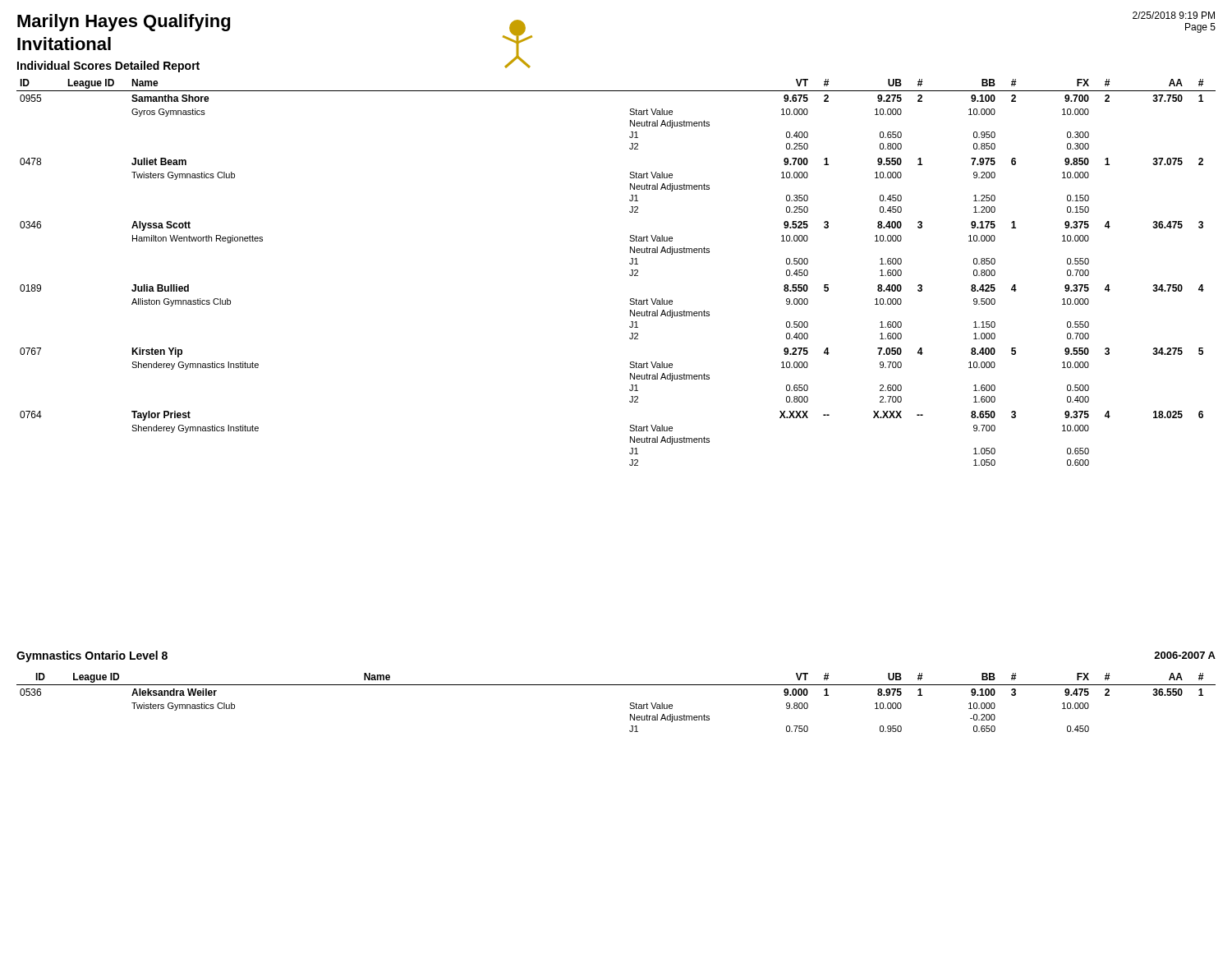The image size is (1232, 953).
Task: Locate the logo
Action: tap(517, 42)
